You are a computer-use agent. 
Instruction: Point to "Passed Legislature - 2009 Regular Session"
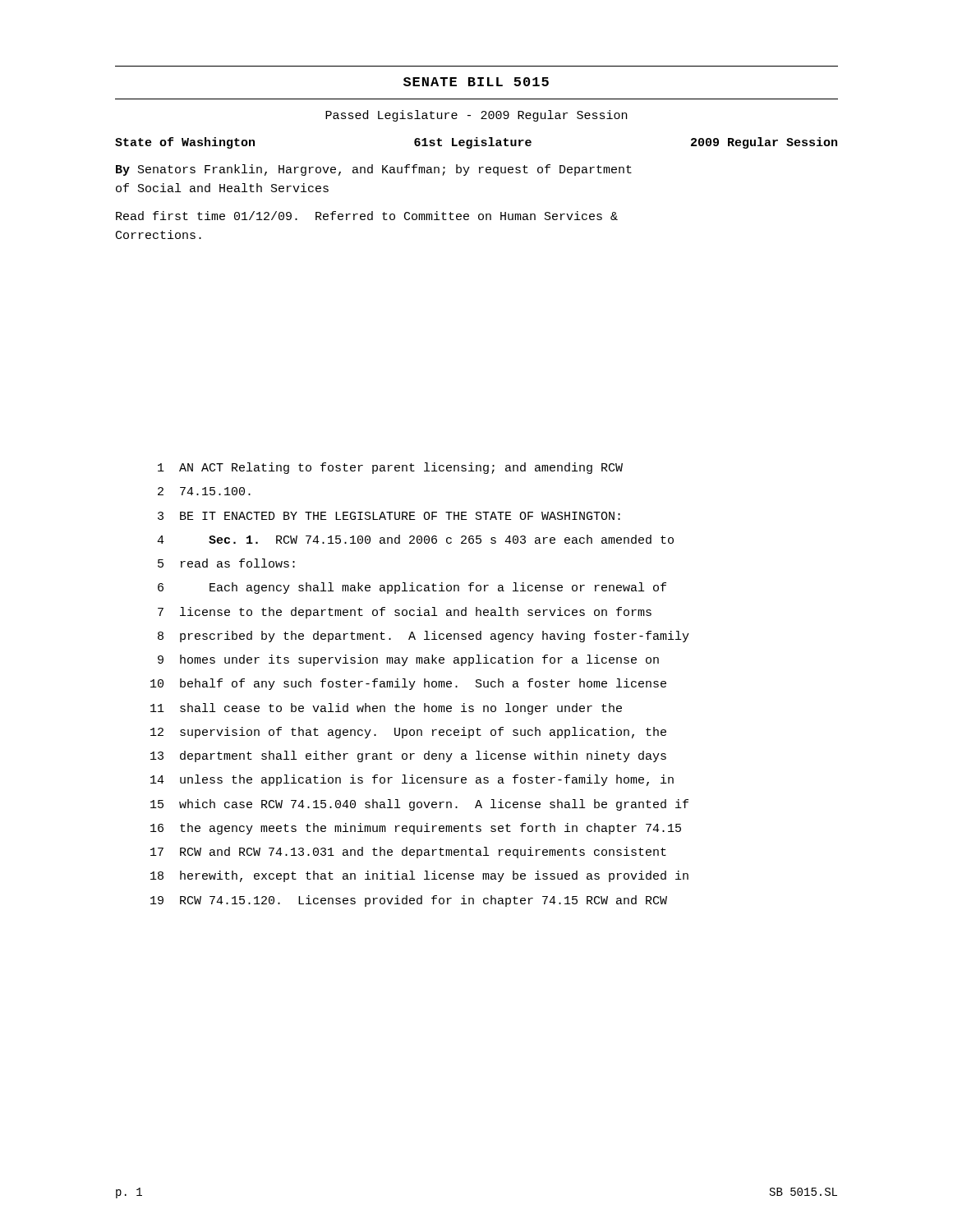(x=476, y=116)
